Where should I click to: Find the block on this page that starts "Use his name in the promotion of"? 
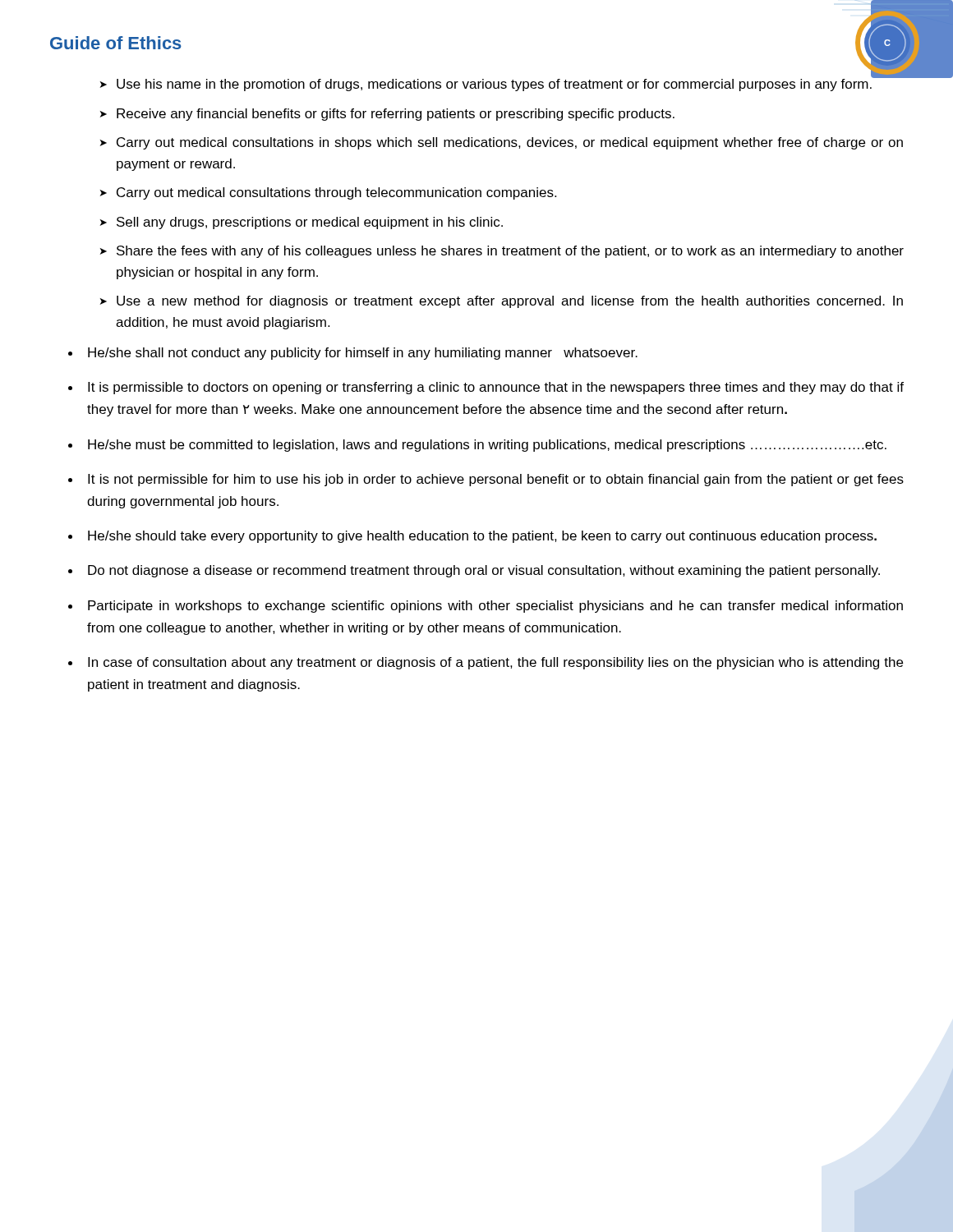(494, 84)
